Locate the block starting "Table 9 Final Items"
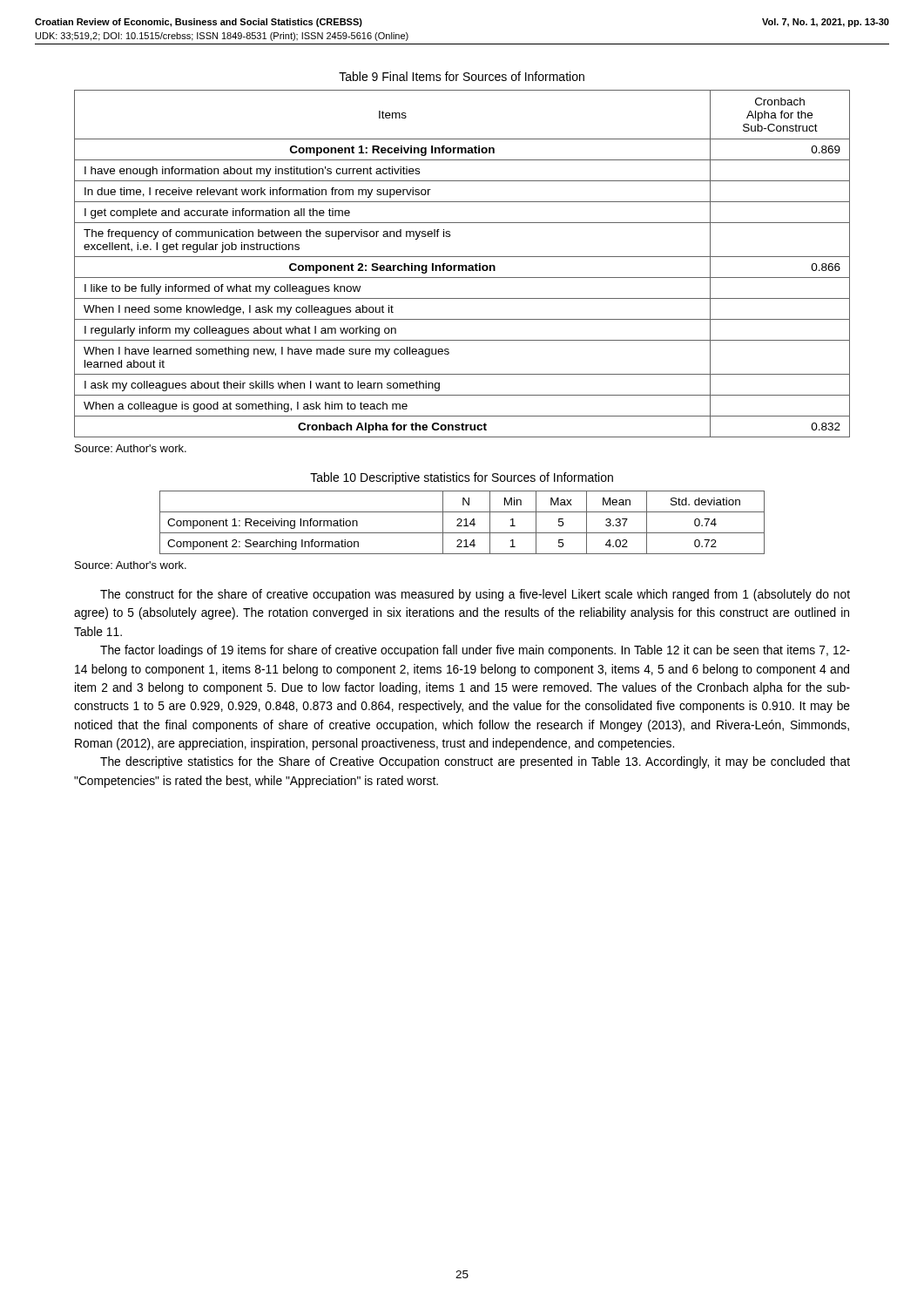Image resolution: width=924 pixels, height=1307 pixels. coord(462,77)
